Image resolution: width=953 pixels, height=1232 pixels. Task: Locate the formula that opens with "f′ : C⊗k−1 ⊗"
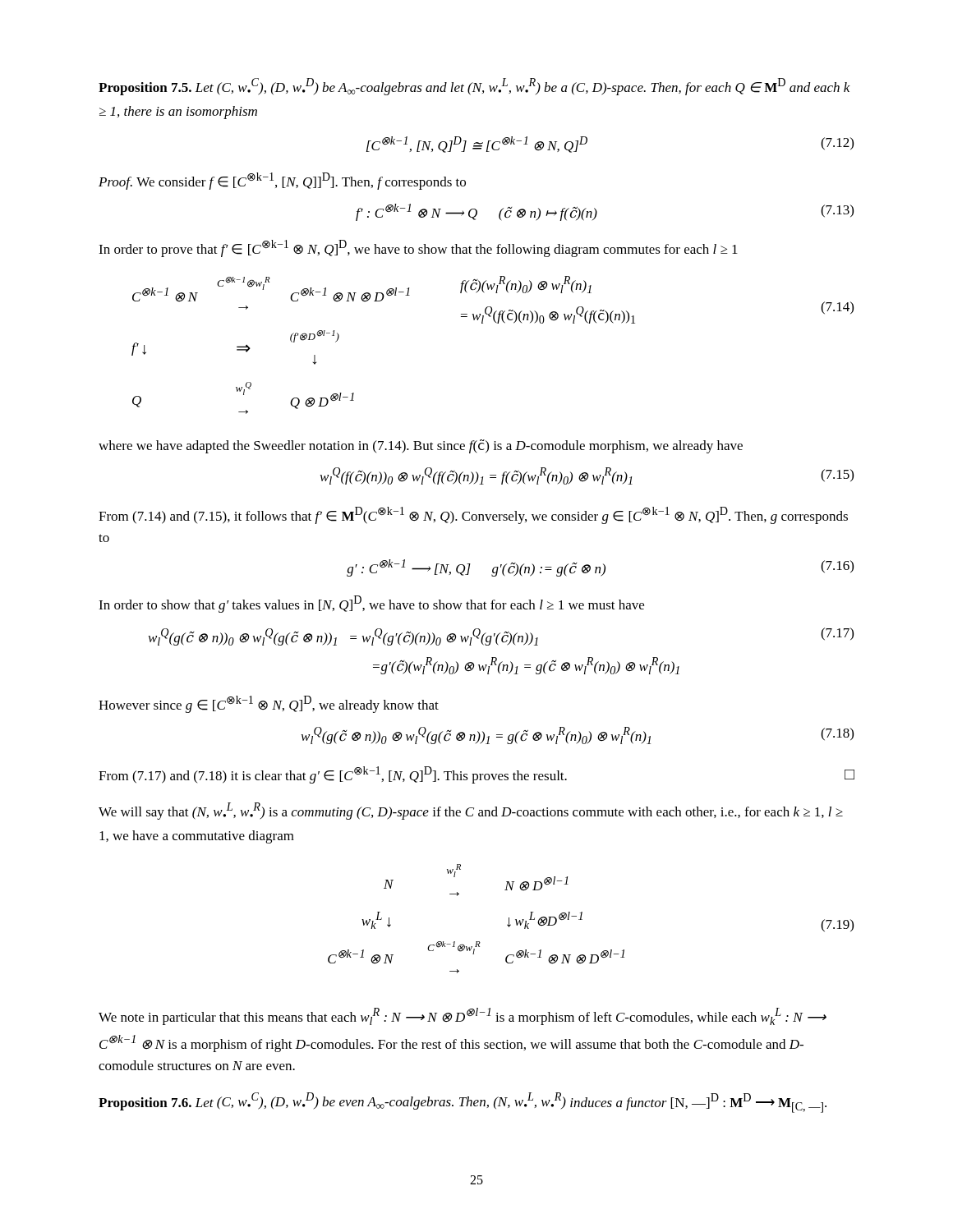point(605,211)
